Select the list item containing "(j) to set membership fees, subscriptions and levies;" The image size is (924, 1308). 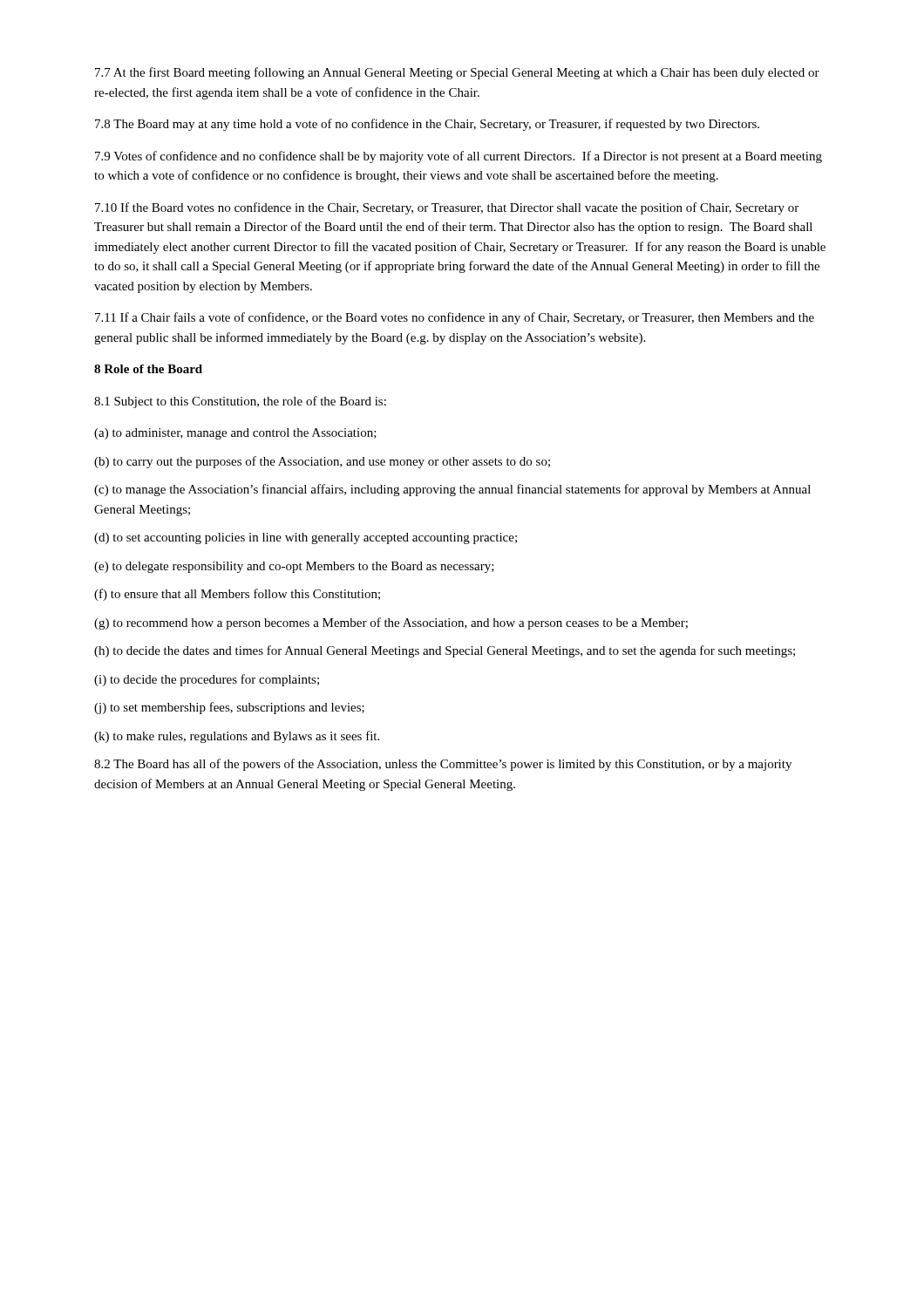pos(230,707)
